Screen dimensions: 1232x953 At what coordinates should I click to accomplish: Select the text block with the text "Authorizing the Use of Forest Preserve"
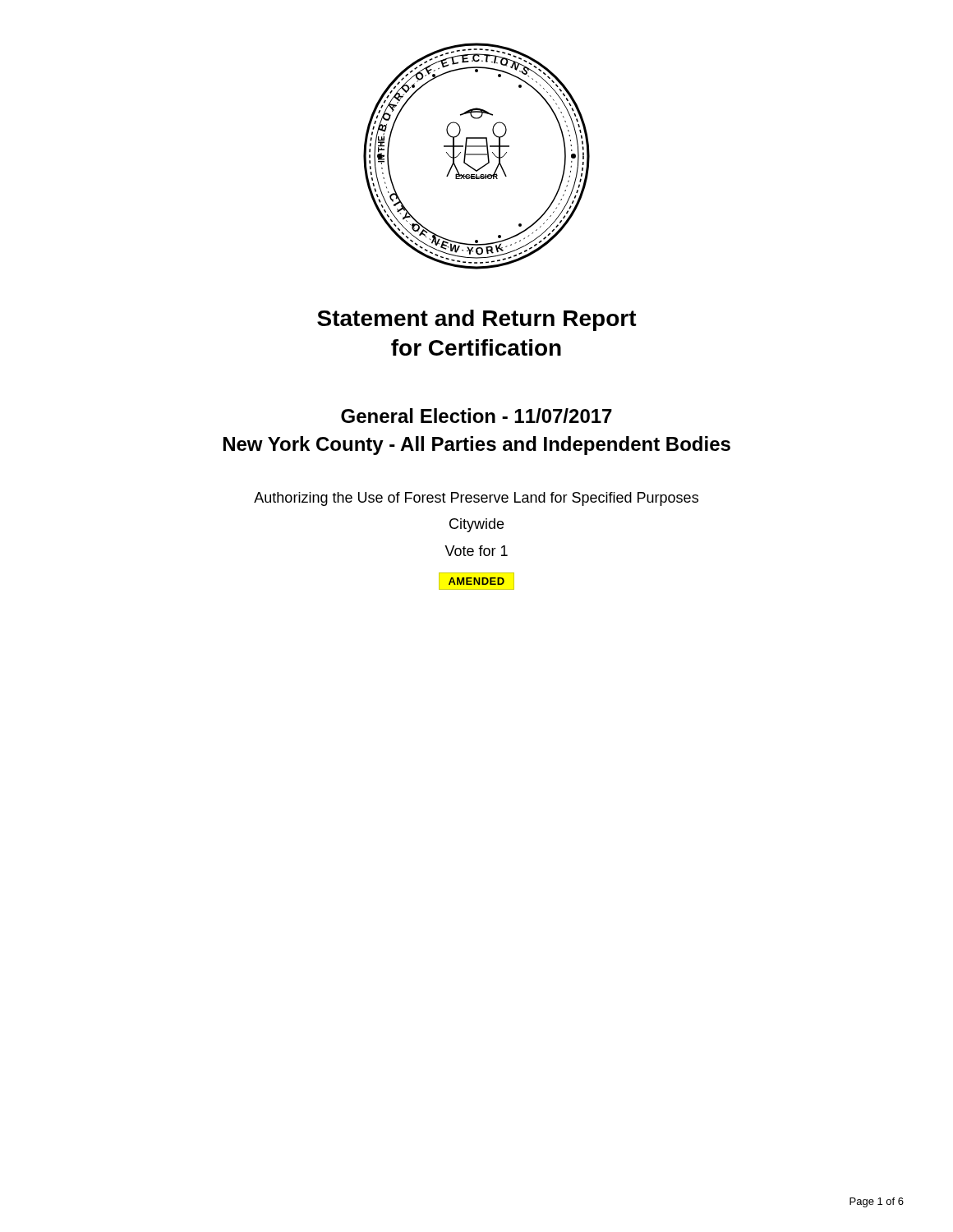[x=476, y=537]
